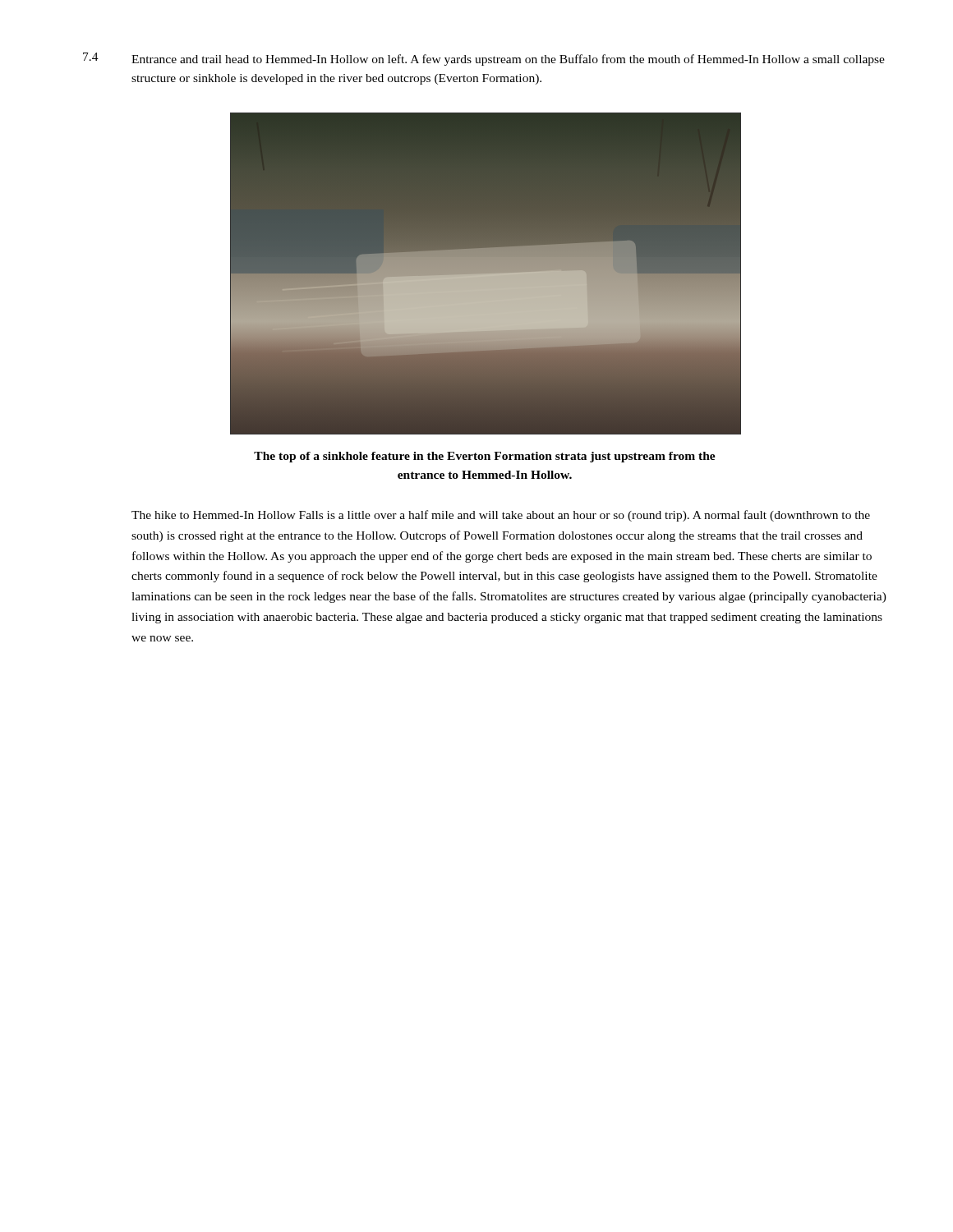
Task: Select the text block starting "7.4 Entrance and trail head to"
Action: (x=485, y=68)
